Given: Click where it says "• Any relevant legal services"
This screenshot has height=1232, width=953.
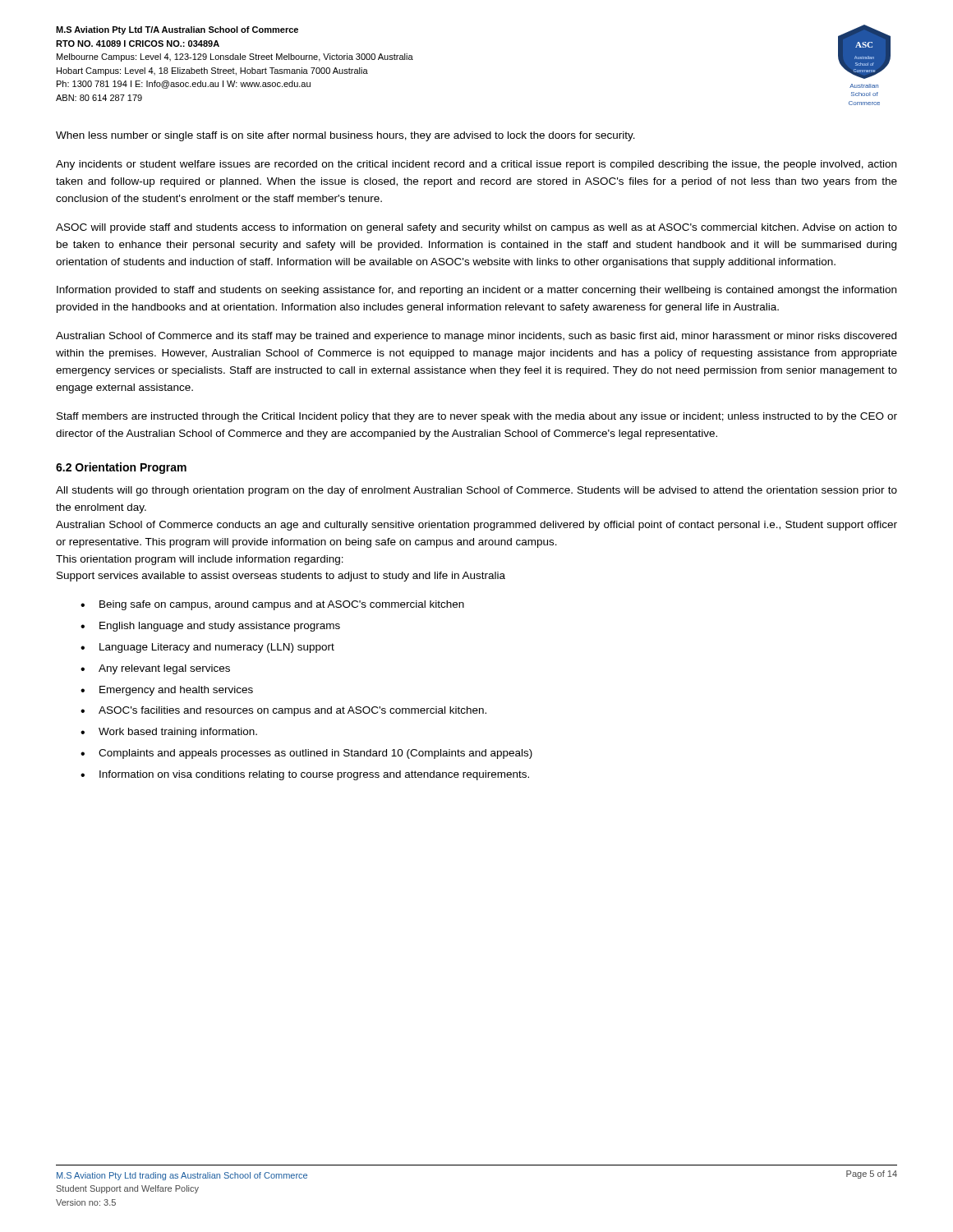Looking at the screenshot, I should coord(155,669).
